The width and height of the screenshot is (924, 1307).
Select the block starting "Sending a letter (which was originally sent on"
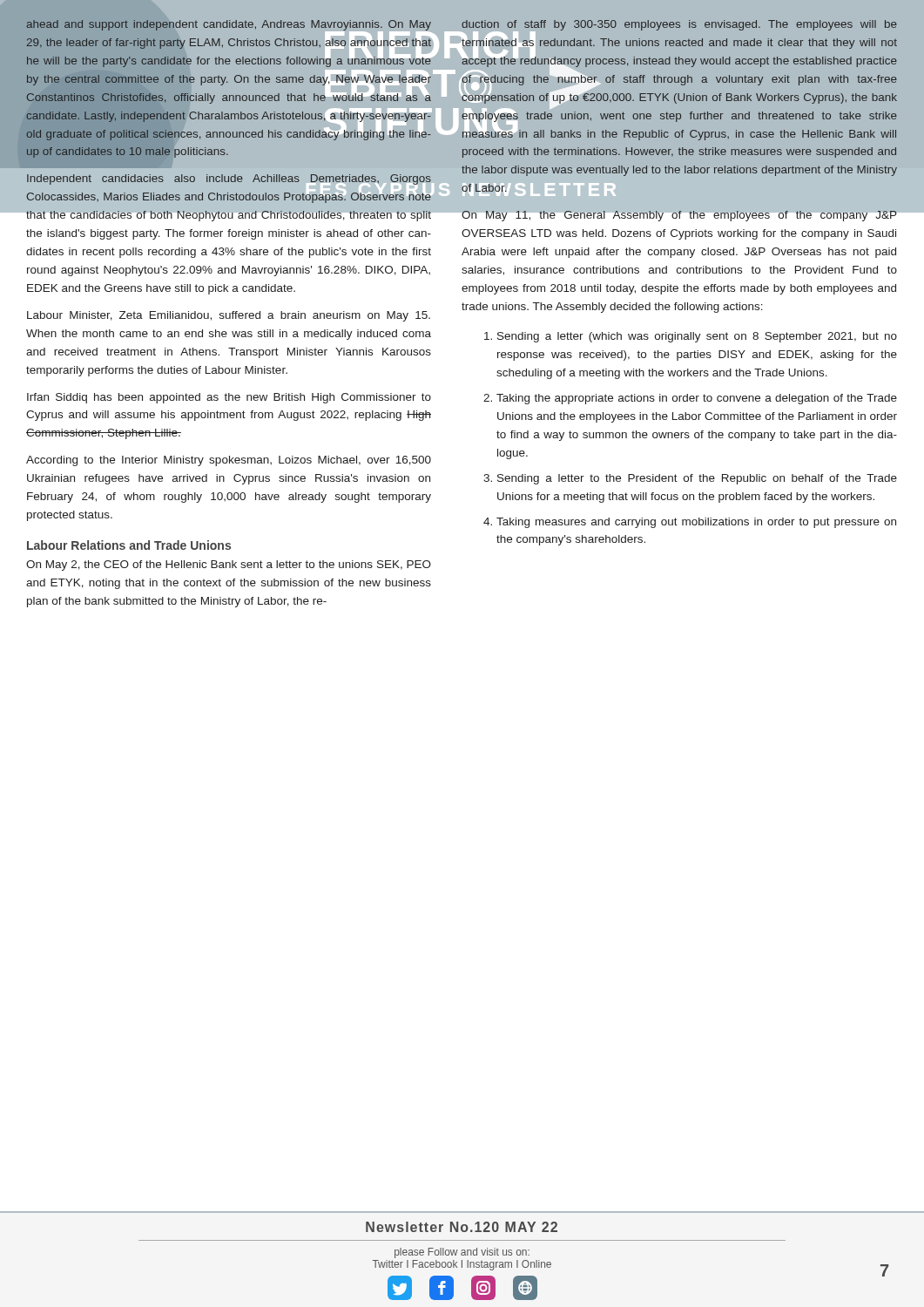click(697, 355)
